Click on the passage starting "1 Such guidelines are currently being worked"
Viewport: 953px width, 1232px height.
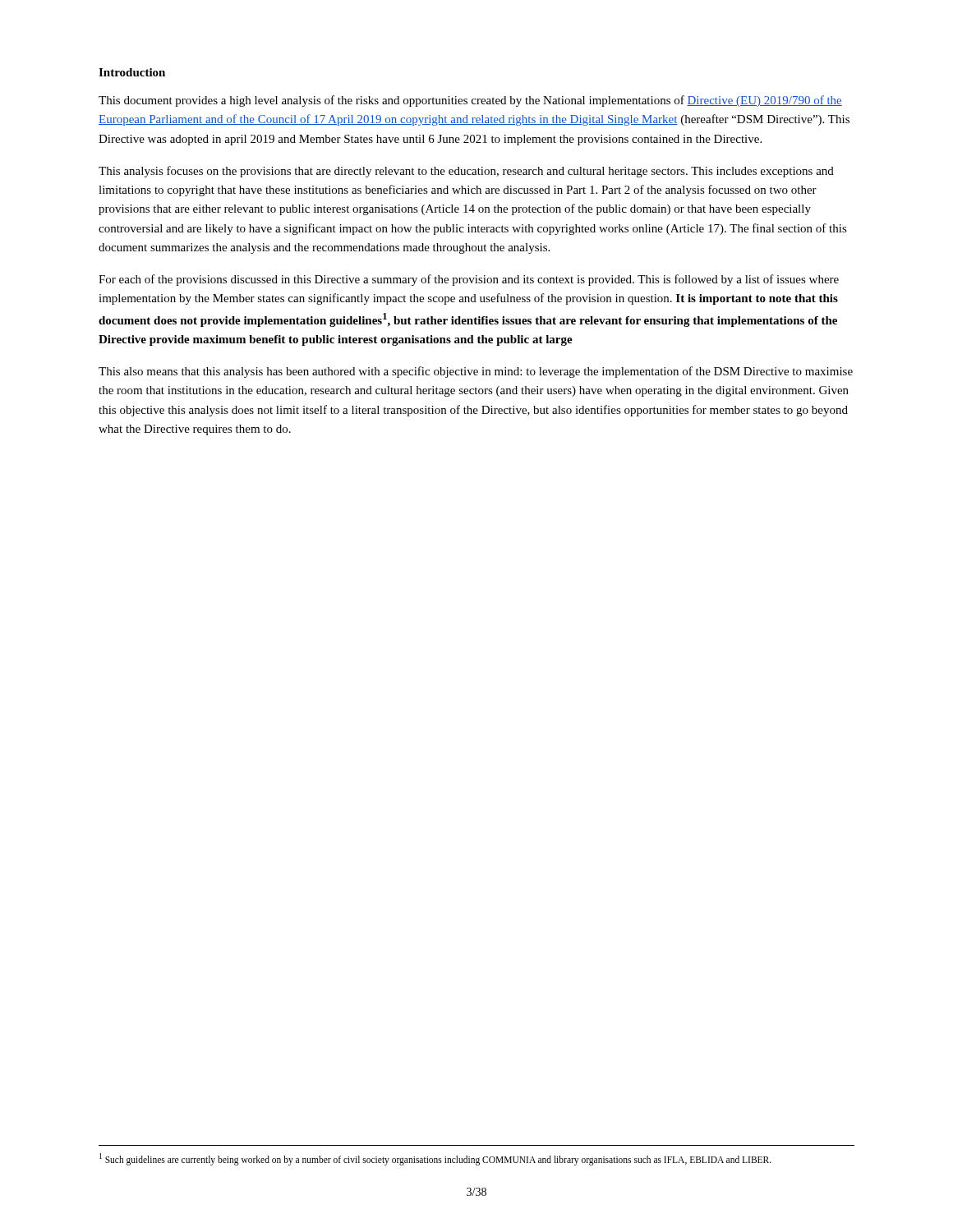pos(435,1158)
